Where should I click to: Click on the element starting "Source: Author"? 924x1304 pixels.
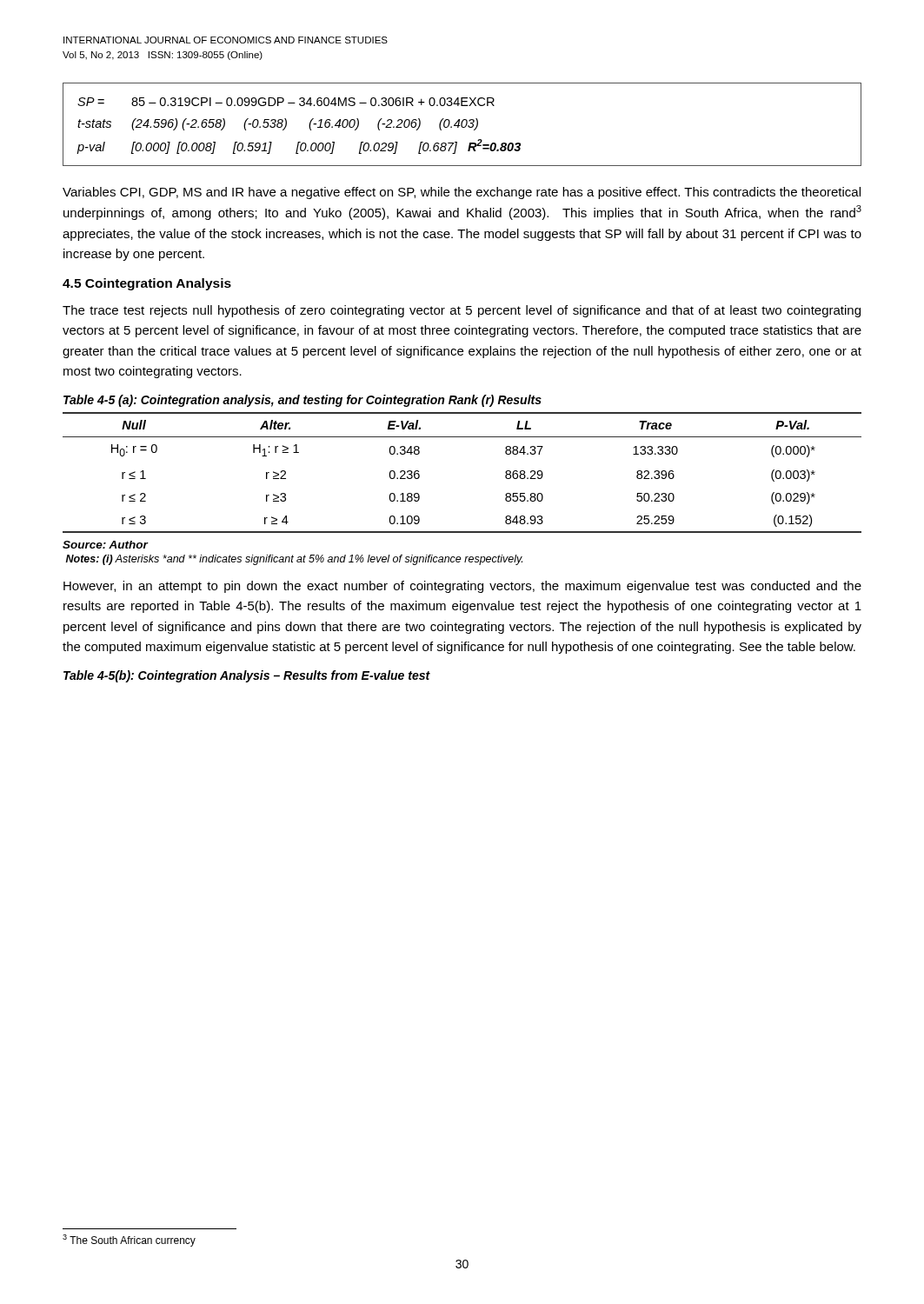tap(105, 545)
